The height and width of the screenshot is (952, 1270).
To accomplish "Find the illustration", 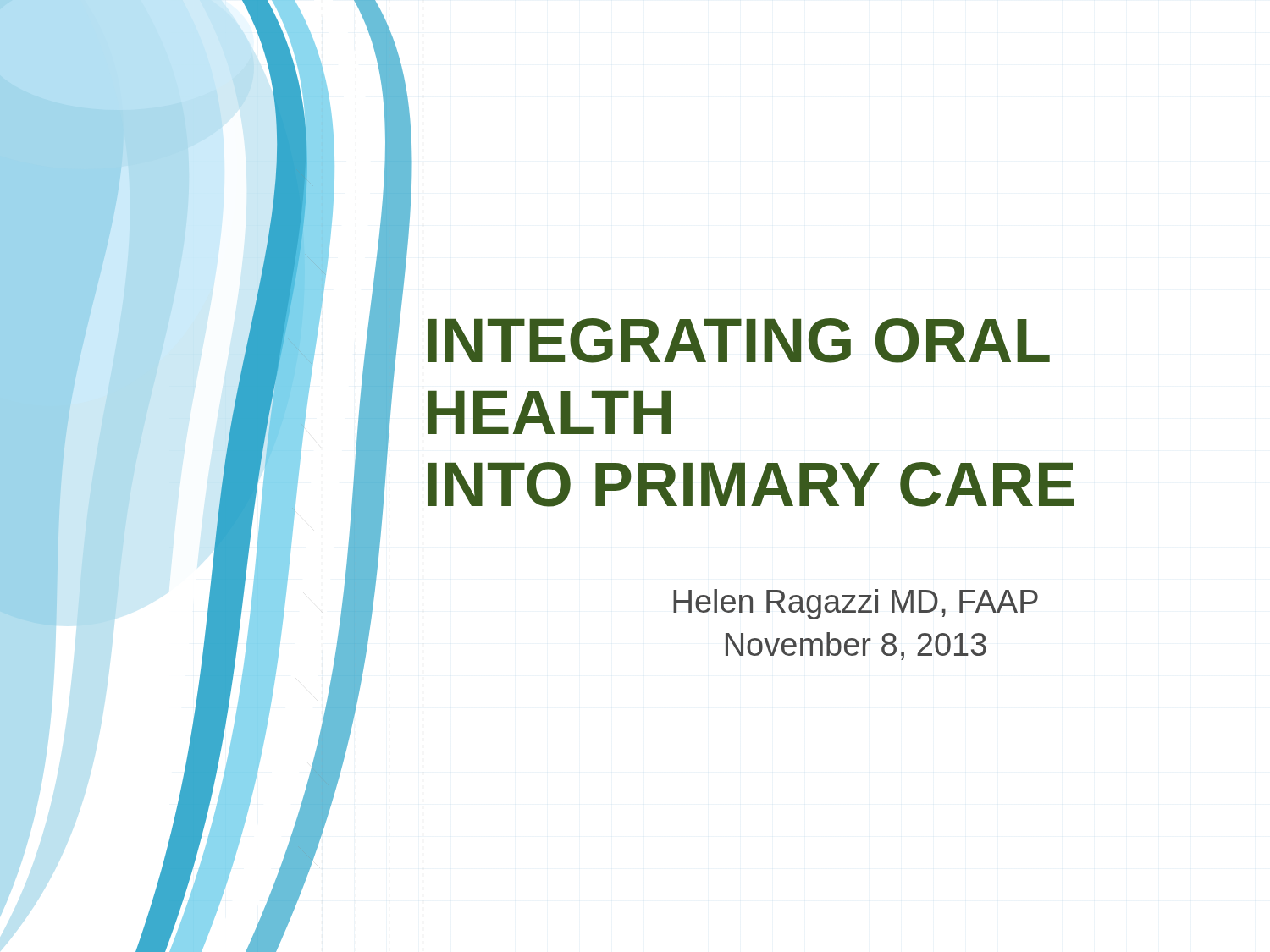I will tap(216, 476).
